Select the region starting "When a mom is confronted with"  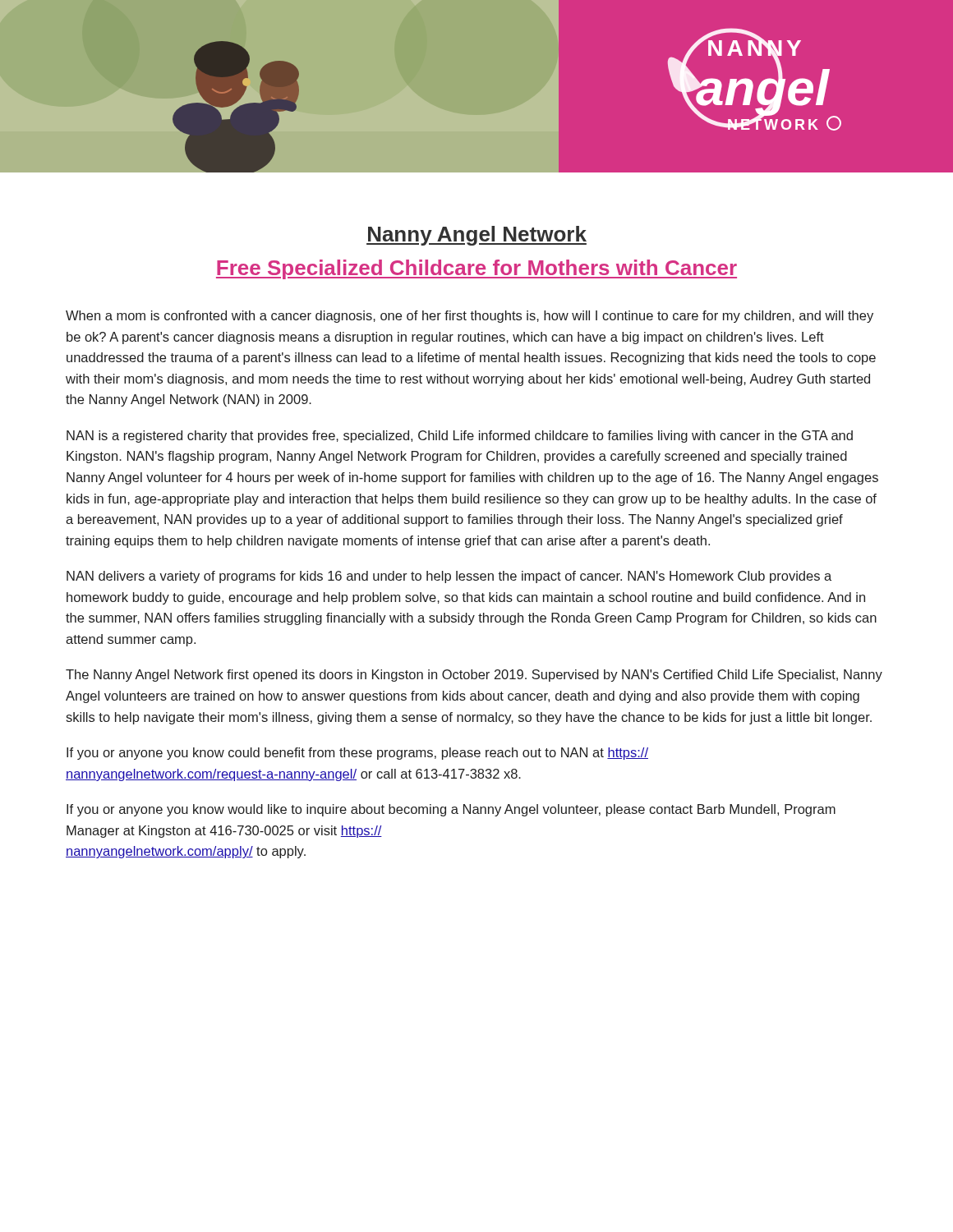(471, 357)
